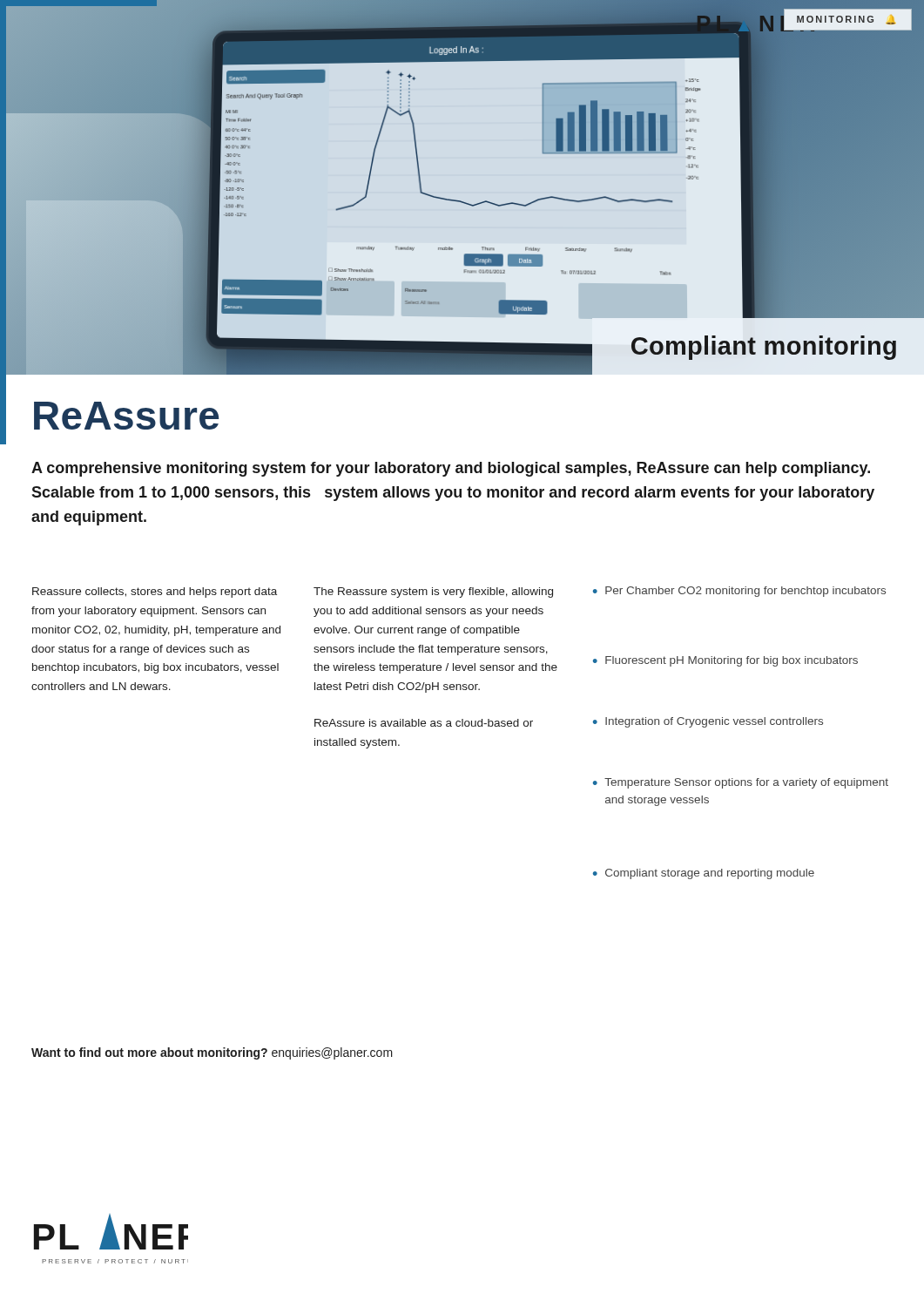
Task: Locate the block starting "• Temperature Sensor"
Action: tap(740, 791)
